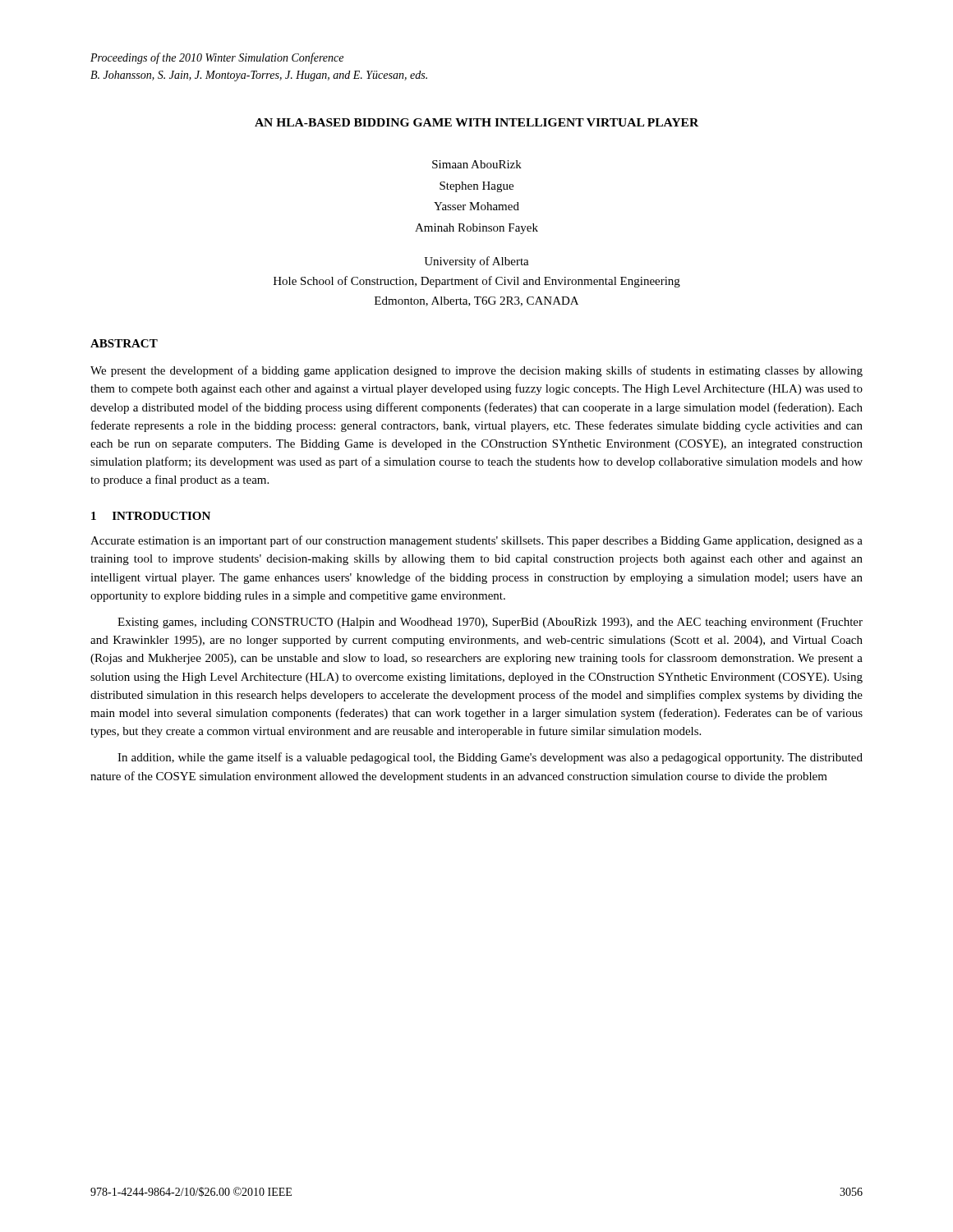This screenshot has width=953, height=1232.
Task: Point to the title beginning "AN HLA-BASED BIDDING"
Action: (476, 122)
